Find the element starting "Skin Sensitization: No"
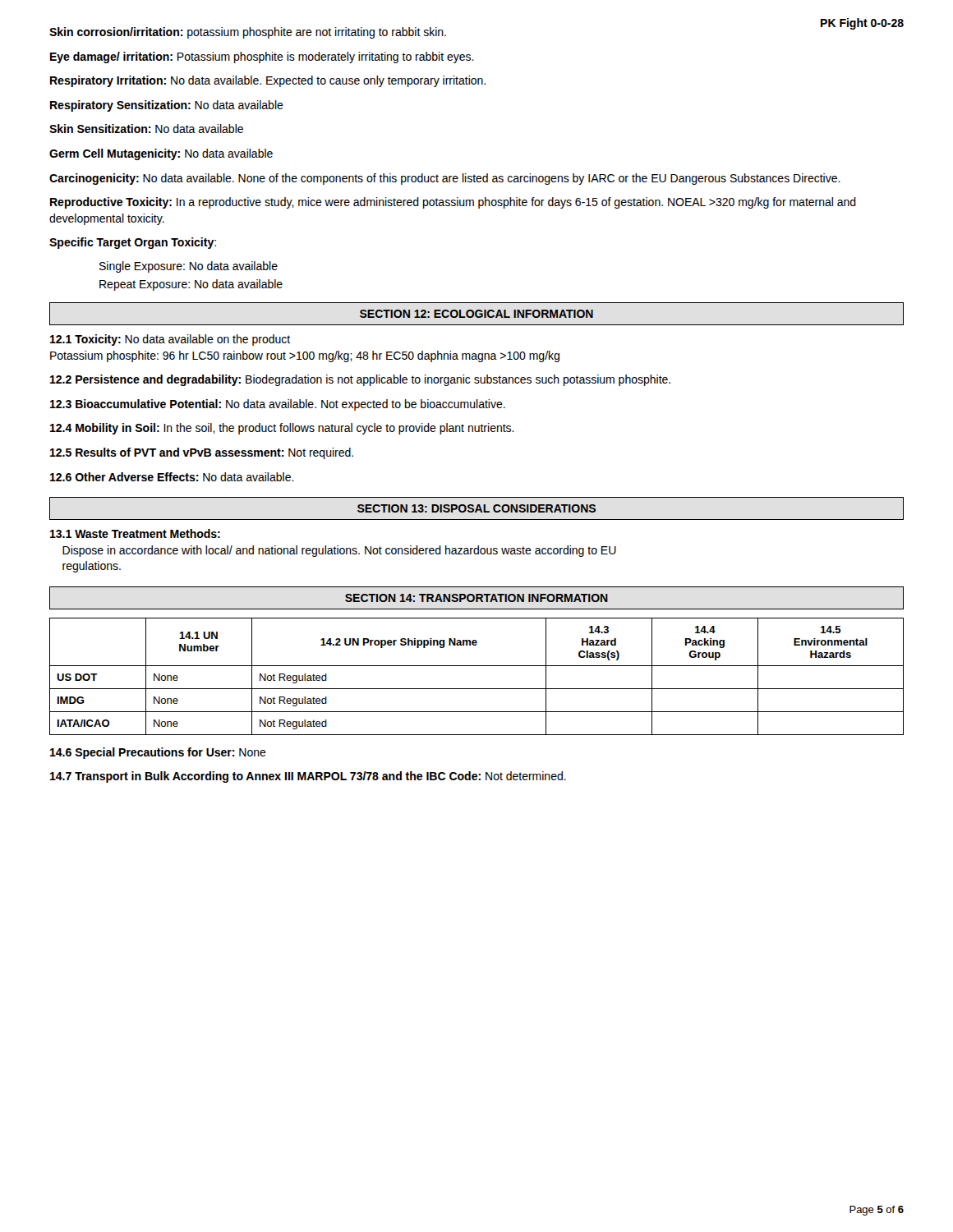953x1232 pixels. coord(146,129)
